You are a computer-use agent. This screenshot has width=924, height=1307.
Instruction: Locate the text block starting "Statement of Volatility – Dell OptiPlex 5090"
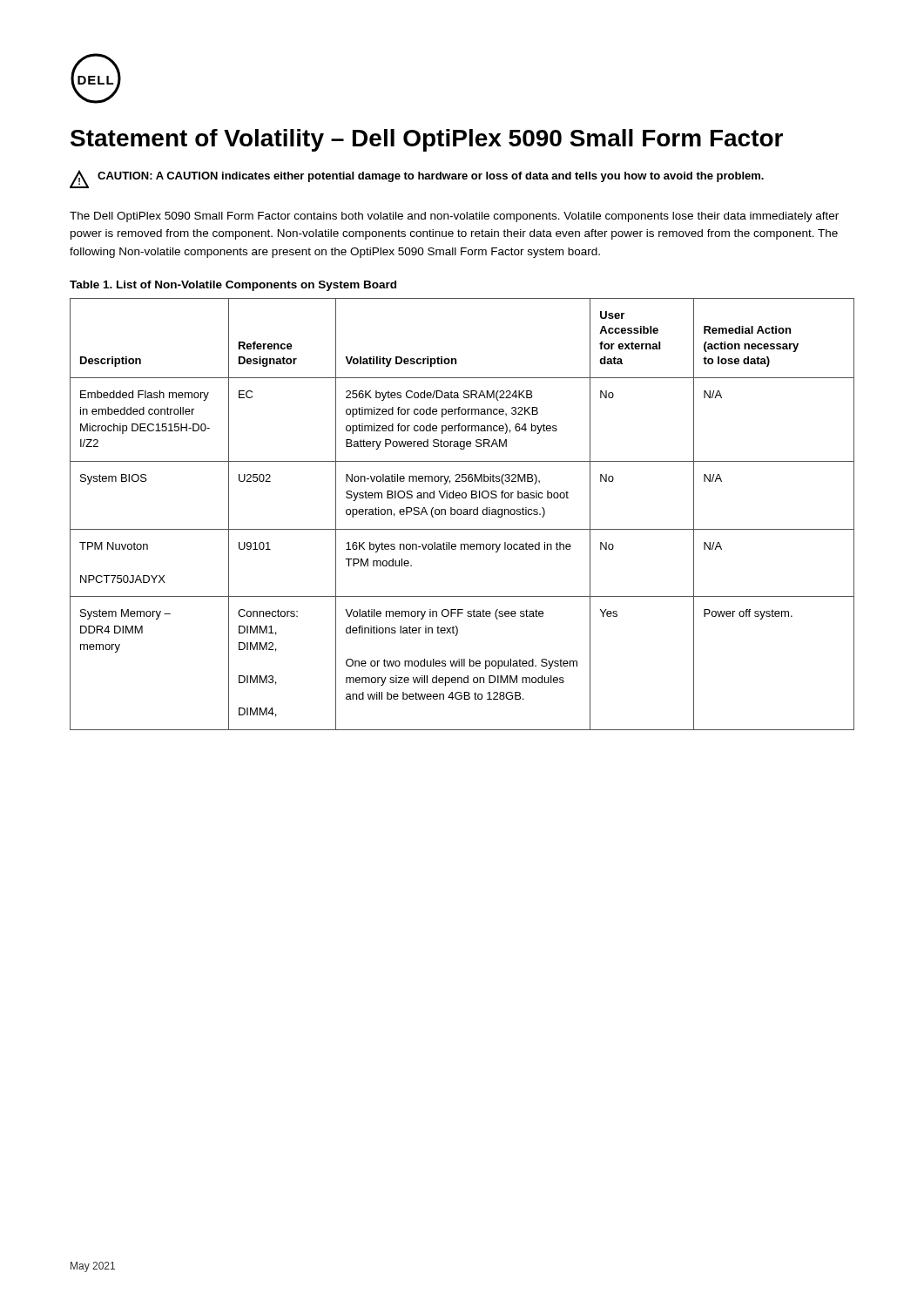(427, 138)
